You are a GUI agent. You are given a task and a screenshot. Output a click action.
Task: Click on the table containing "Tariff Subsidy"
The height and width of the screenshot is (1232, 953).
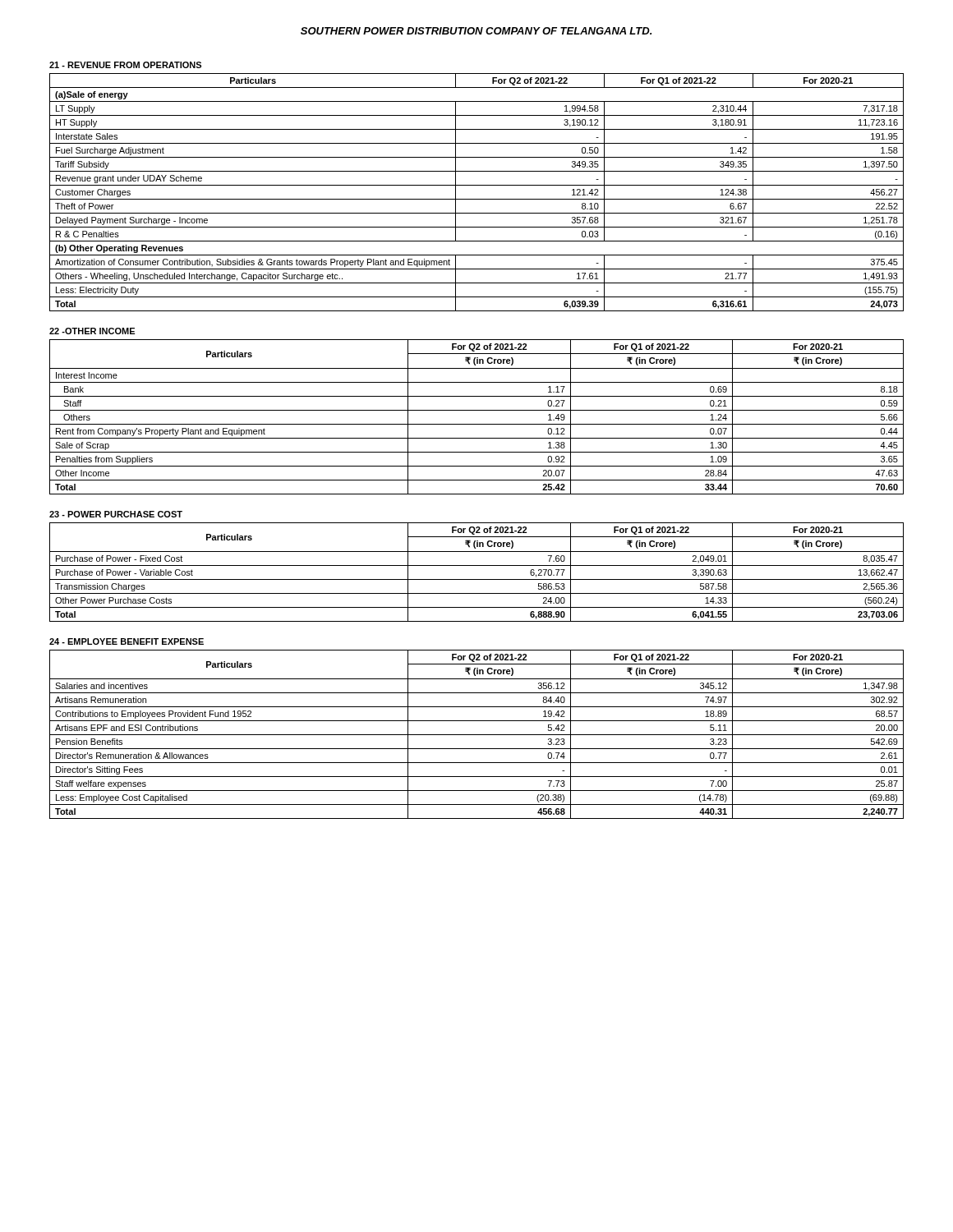[x=476, y=192]
